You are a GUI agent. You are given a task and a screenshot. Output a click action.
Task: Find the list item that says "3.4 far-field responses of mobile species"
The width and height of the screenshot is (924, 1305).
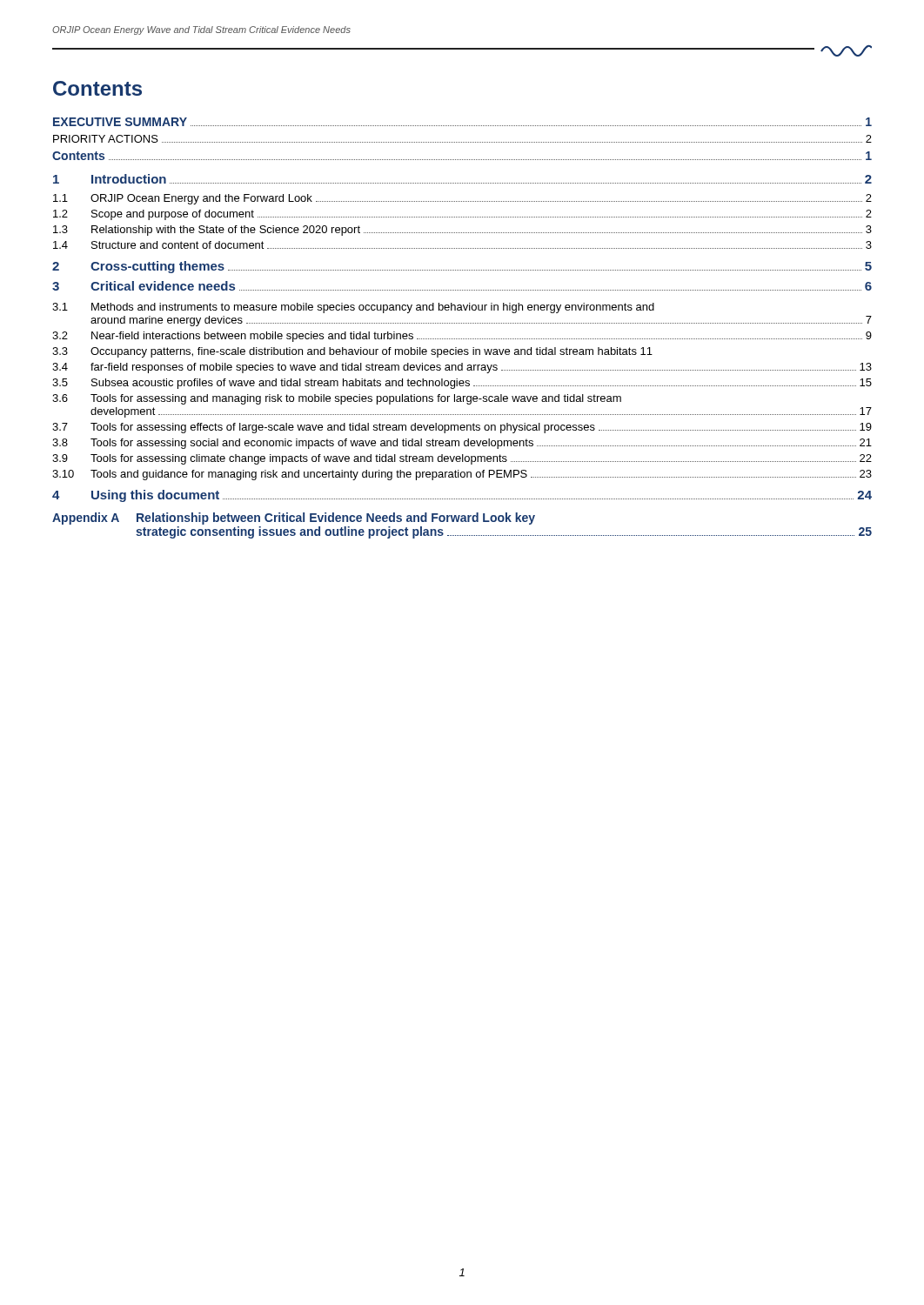tap(462, 367)
